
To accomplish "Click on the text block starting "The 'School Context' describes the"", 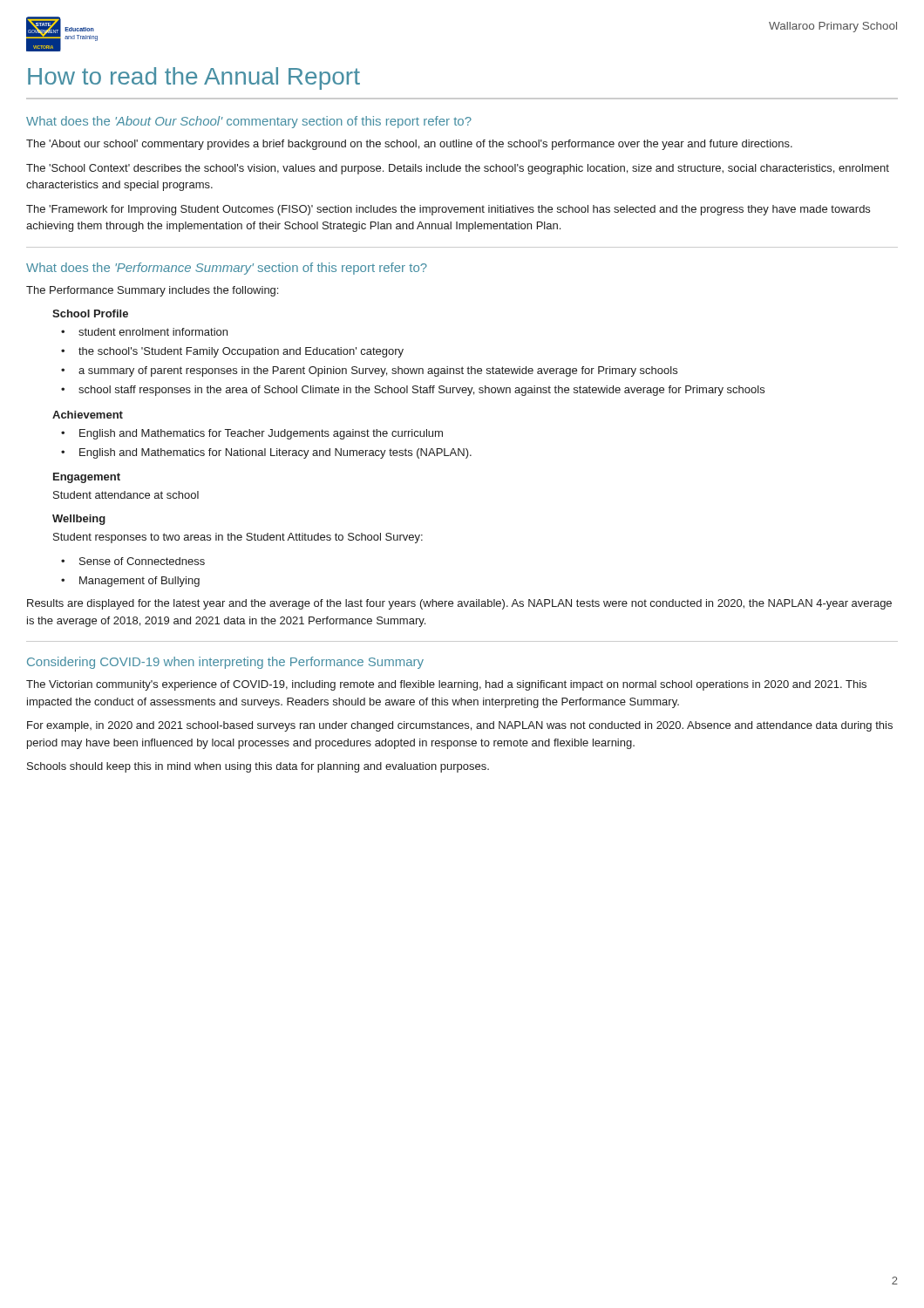I will 458,176.
